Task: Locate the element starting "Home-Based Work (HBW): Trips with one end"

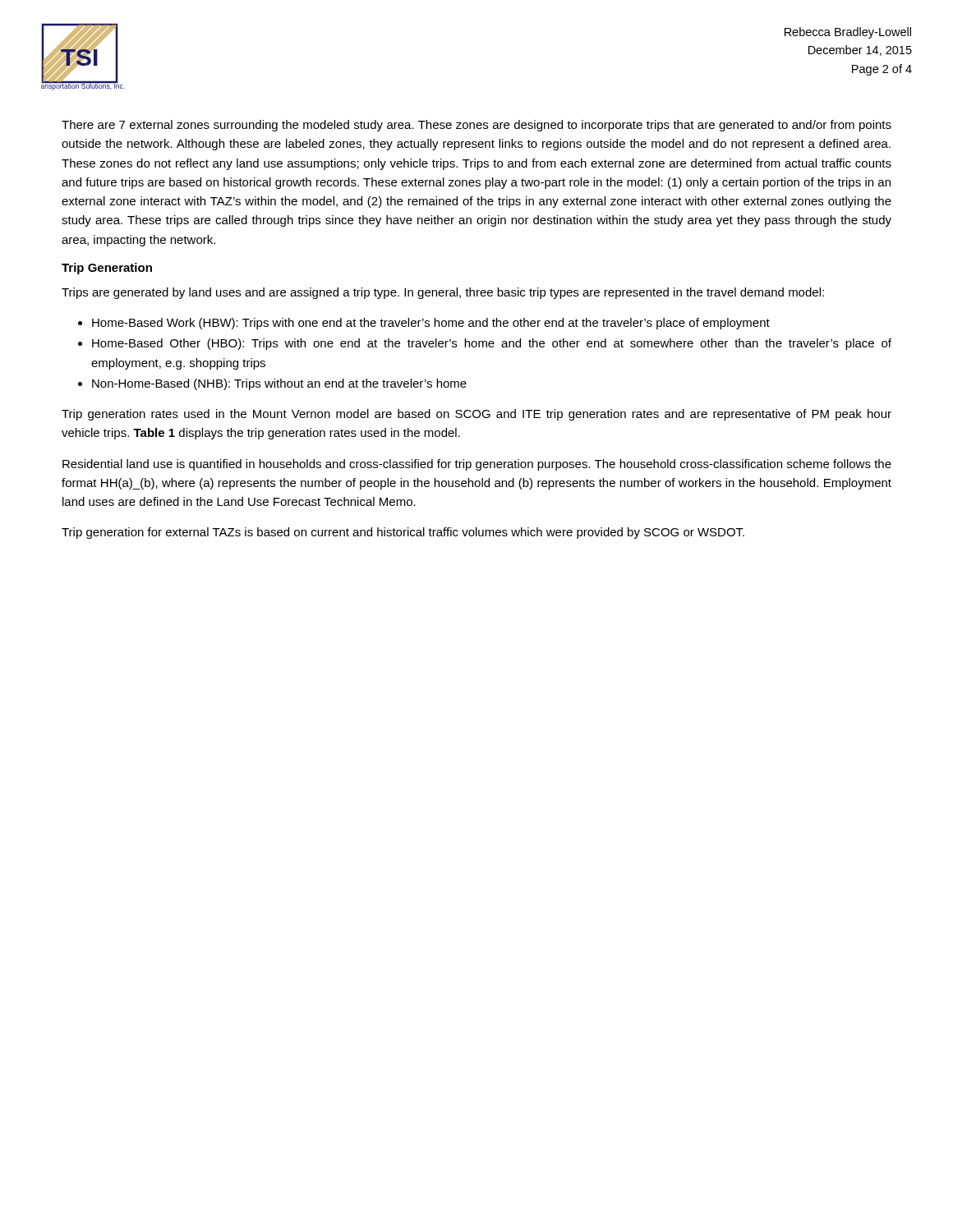Action: tap(430, 322)
